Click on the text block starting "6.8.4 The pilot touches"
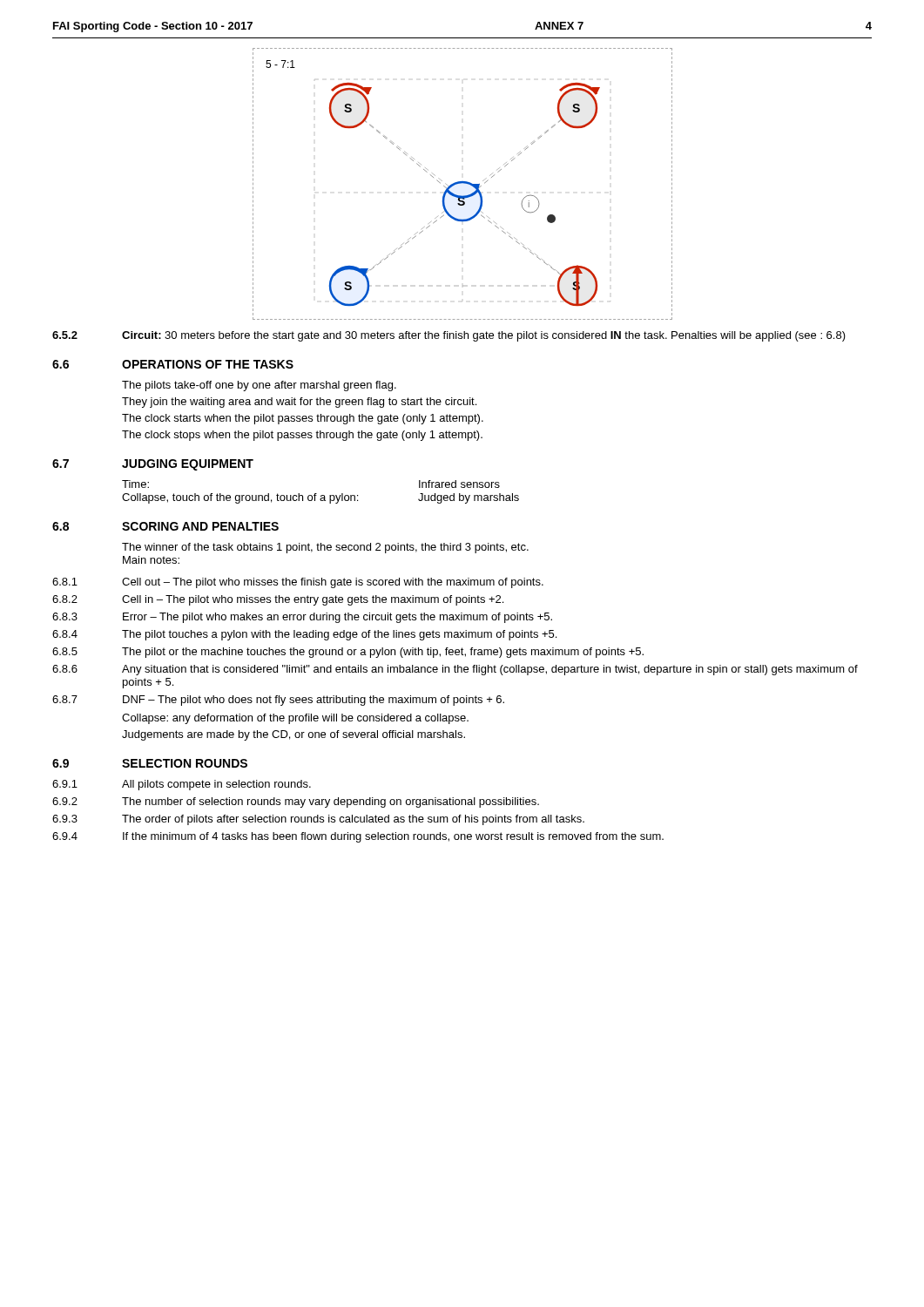The image size is (924, 1307). tap(462, 634)
